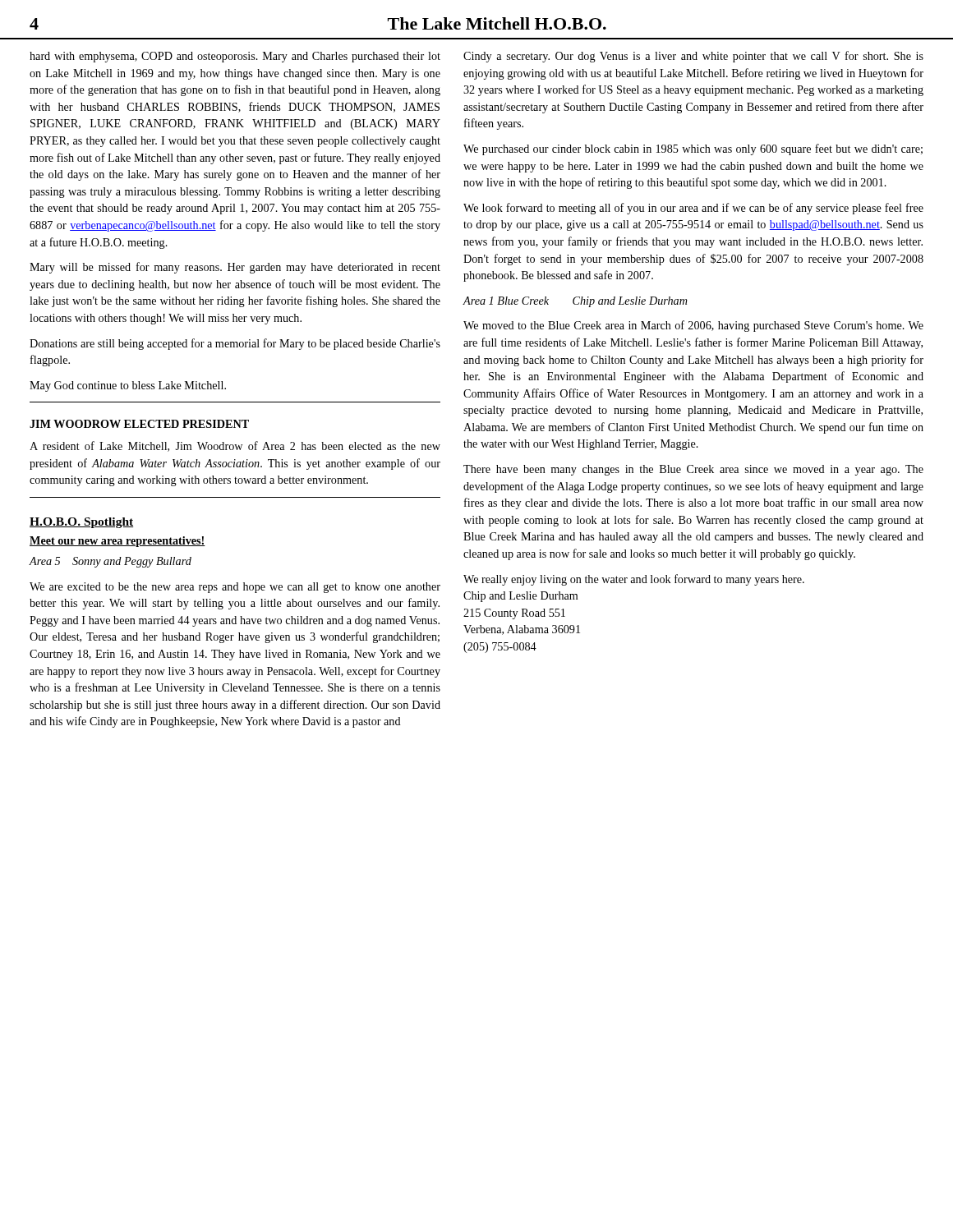953x1232 pixels.
Task: Find the block on this page that starts "There have been many changes in the Blue"
Action: click(693, 512)
